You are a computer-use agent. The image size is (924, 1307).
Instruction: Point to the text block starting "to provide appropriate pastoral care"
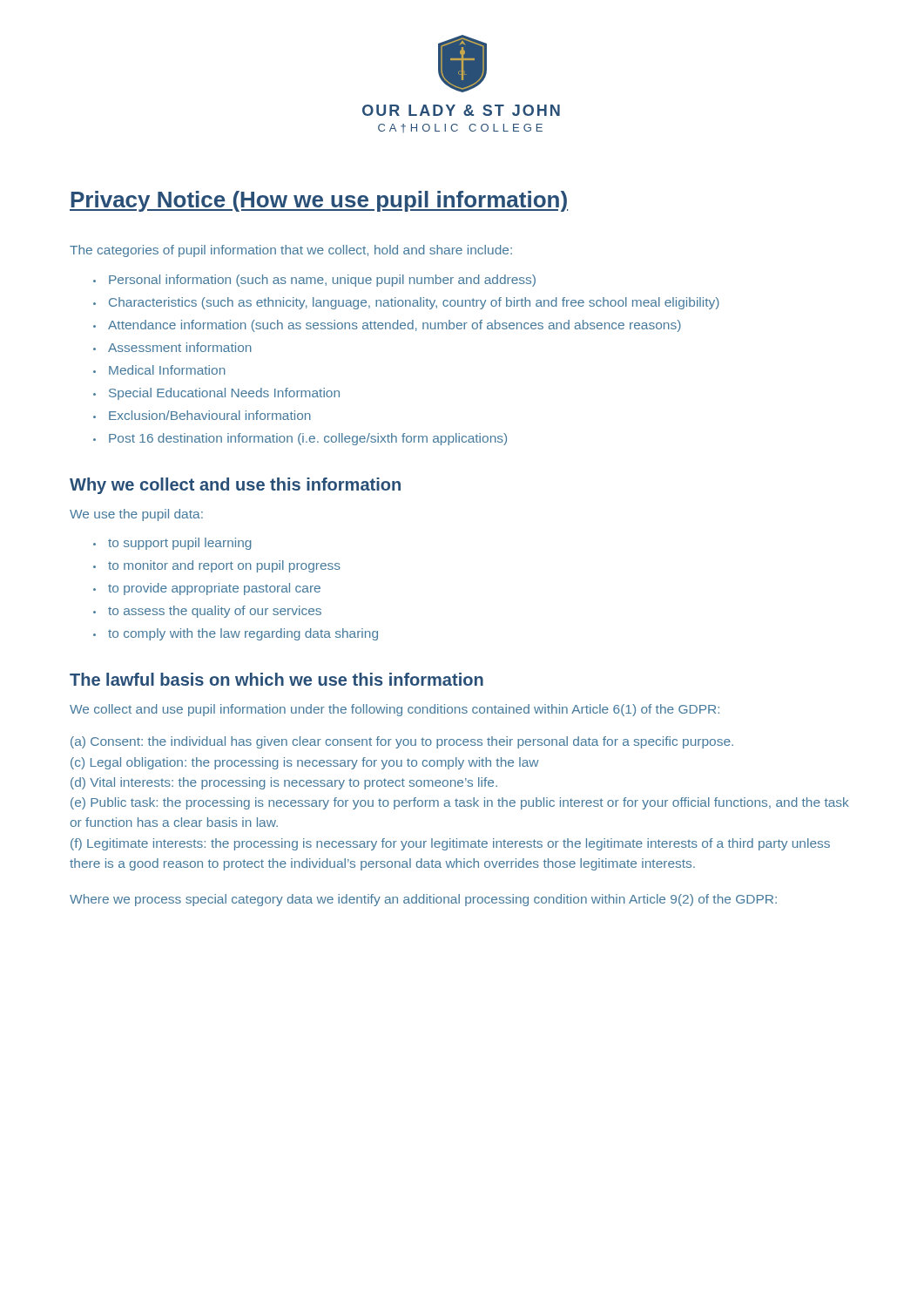[215, 588]
